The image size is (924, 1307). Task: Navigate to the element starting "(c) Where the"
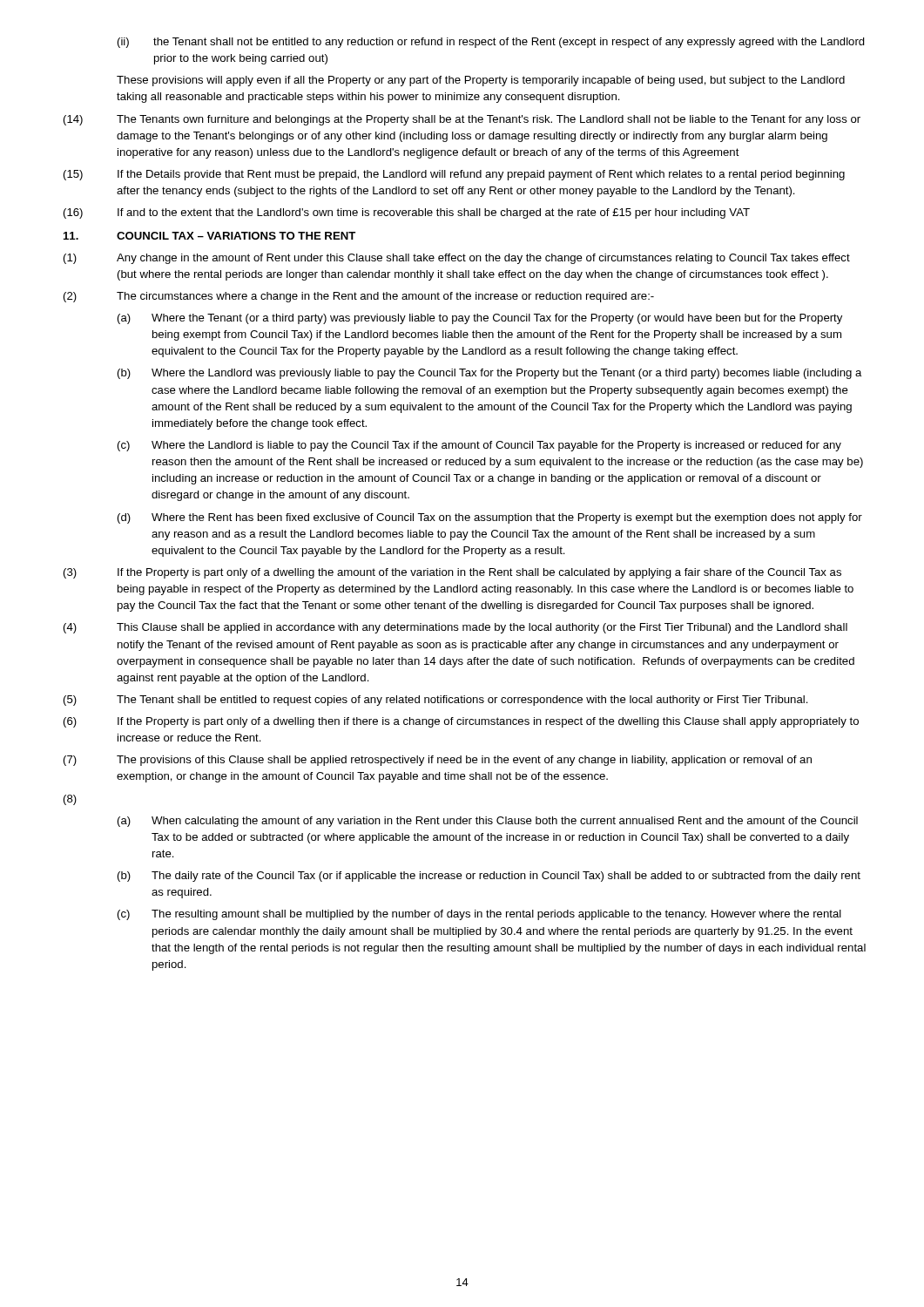(493, 470)
